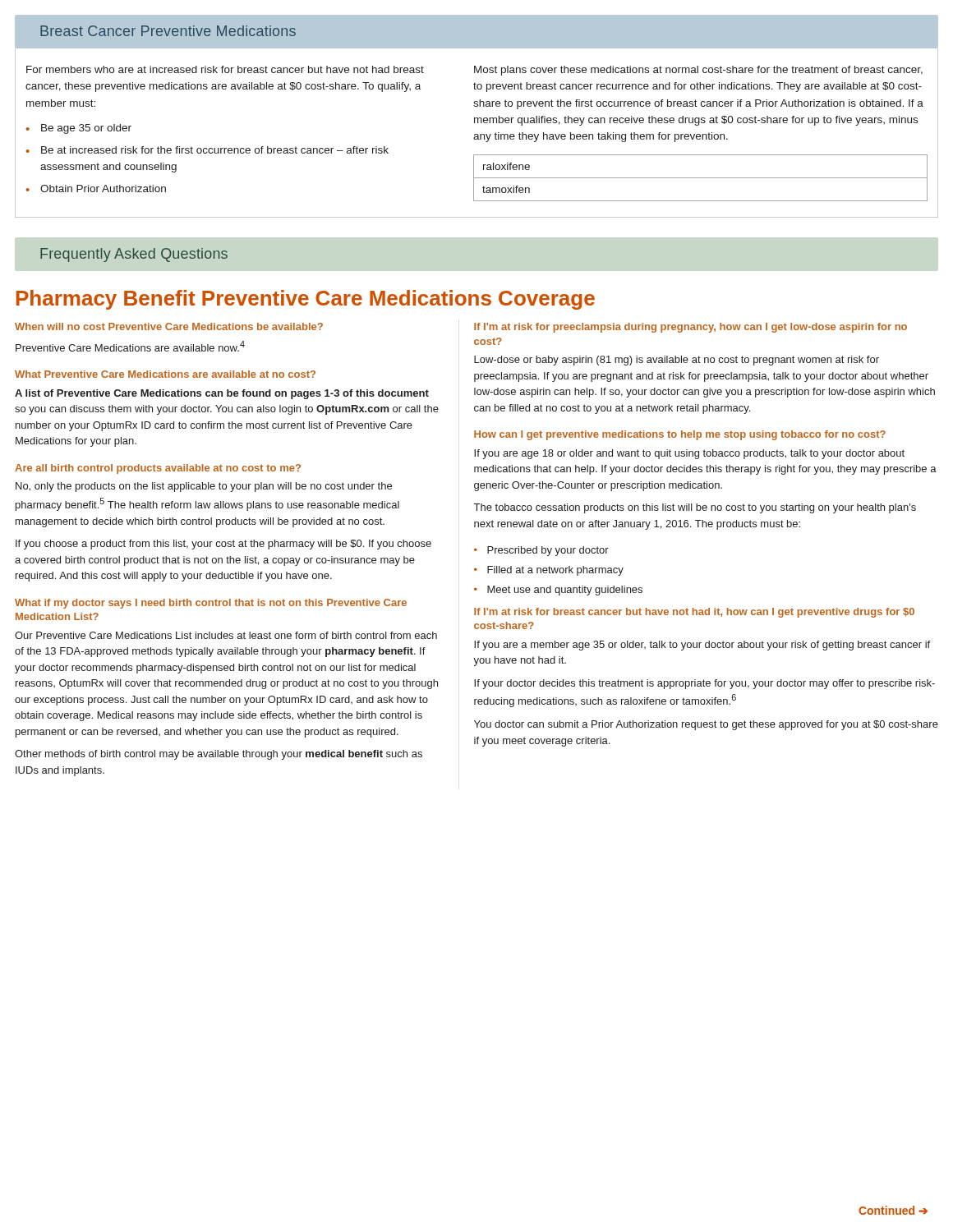953x1232 pixels.
Task: Click on the text block that reads "If you are a member age 35 or"
Action: pos(706,692)
